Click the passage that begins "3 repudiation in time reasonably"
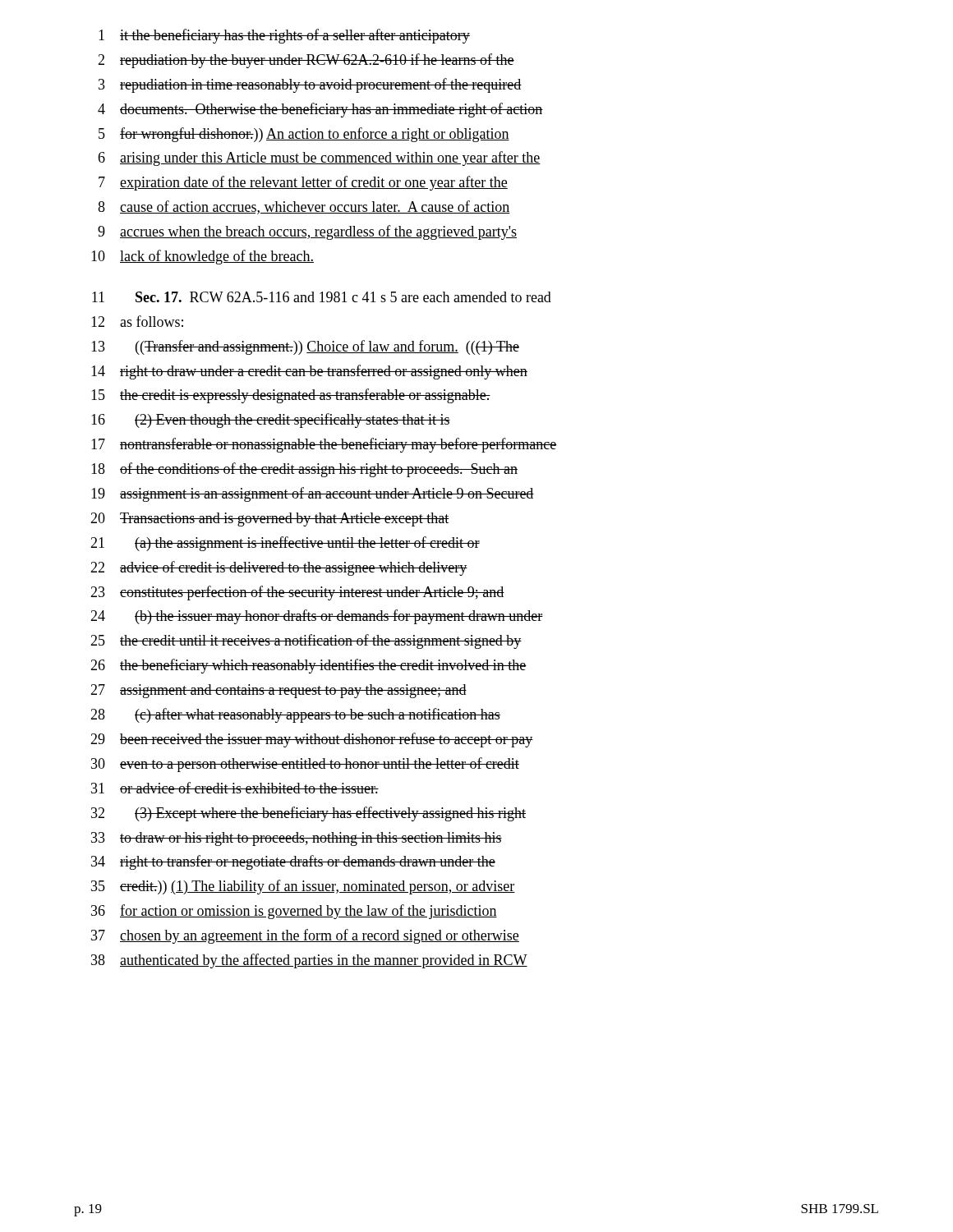 (x=476, y=85)
